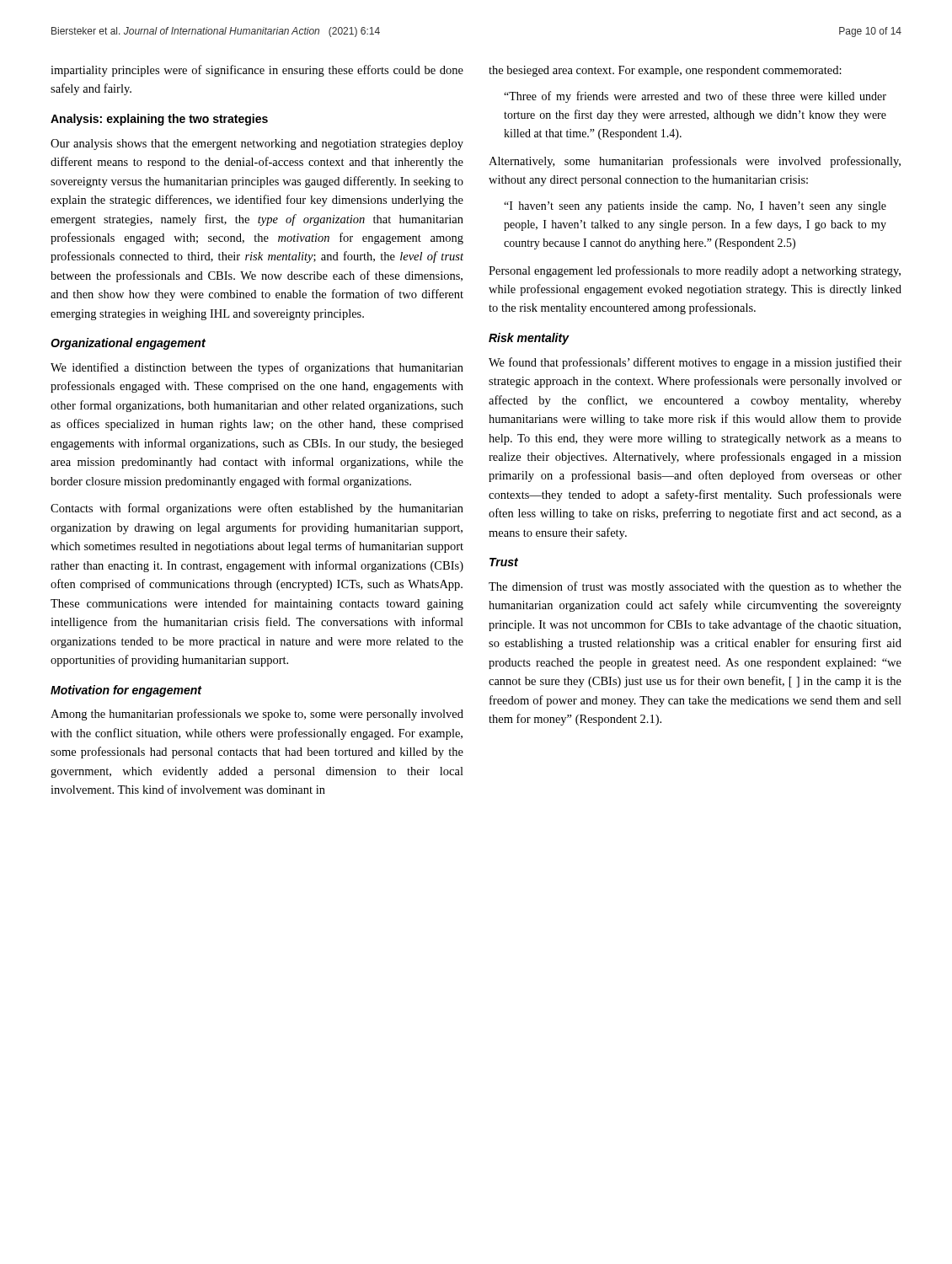Image resolution: width=952 pixels, height=1264 pixels.
Task: Locate the text starting "impartiality principles were"
Action: (x=257, y=80)
